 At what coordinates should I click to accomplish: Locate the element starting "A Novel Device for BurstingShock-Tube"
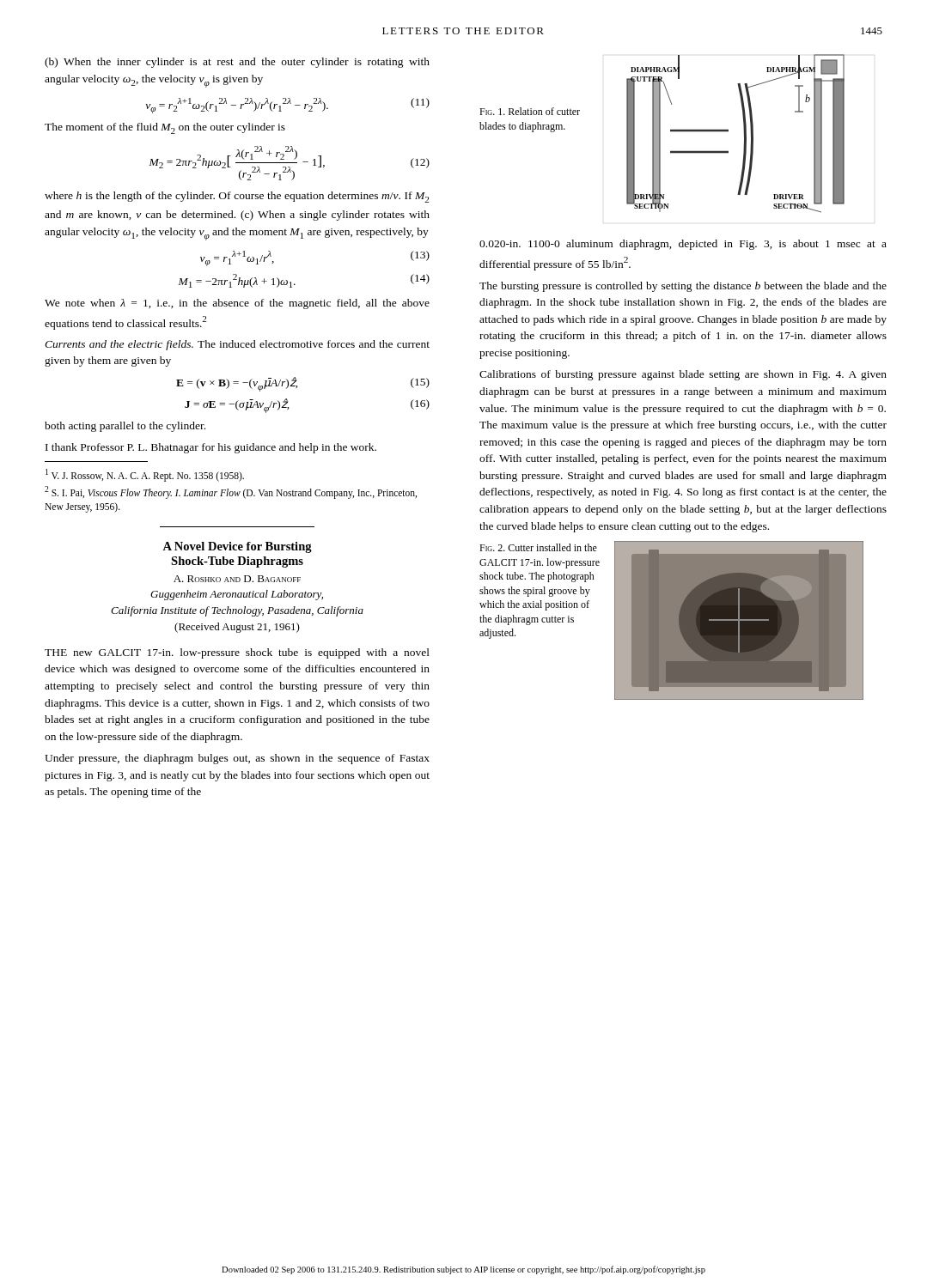[237, 553]
